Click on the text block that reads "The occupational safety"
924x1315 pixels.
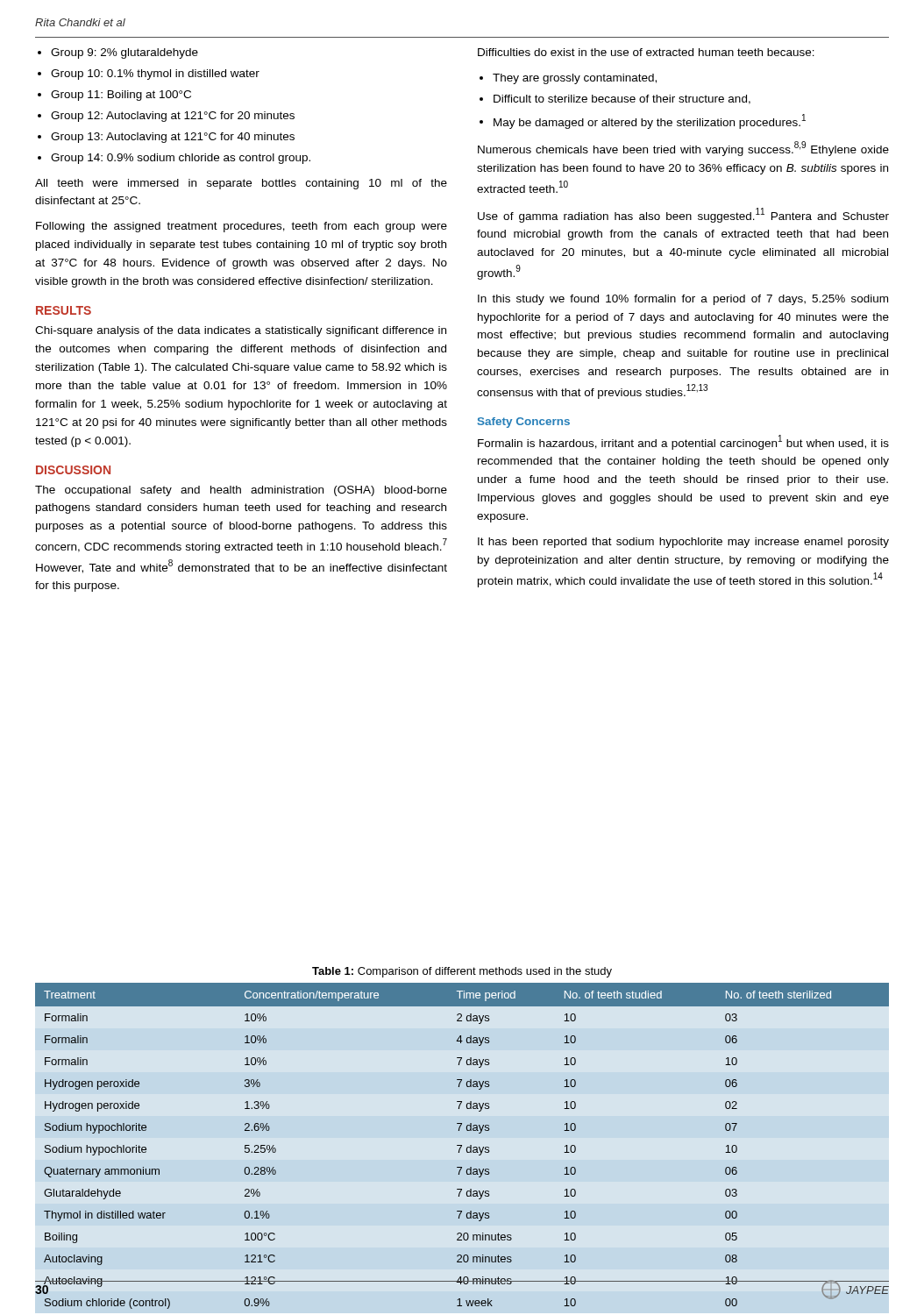pyautogui.click(x=241, y=538)
